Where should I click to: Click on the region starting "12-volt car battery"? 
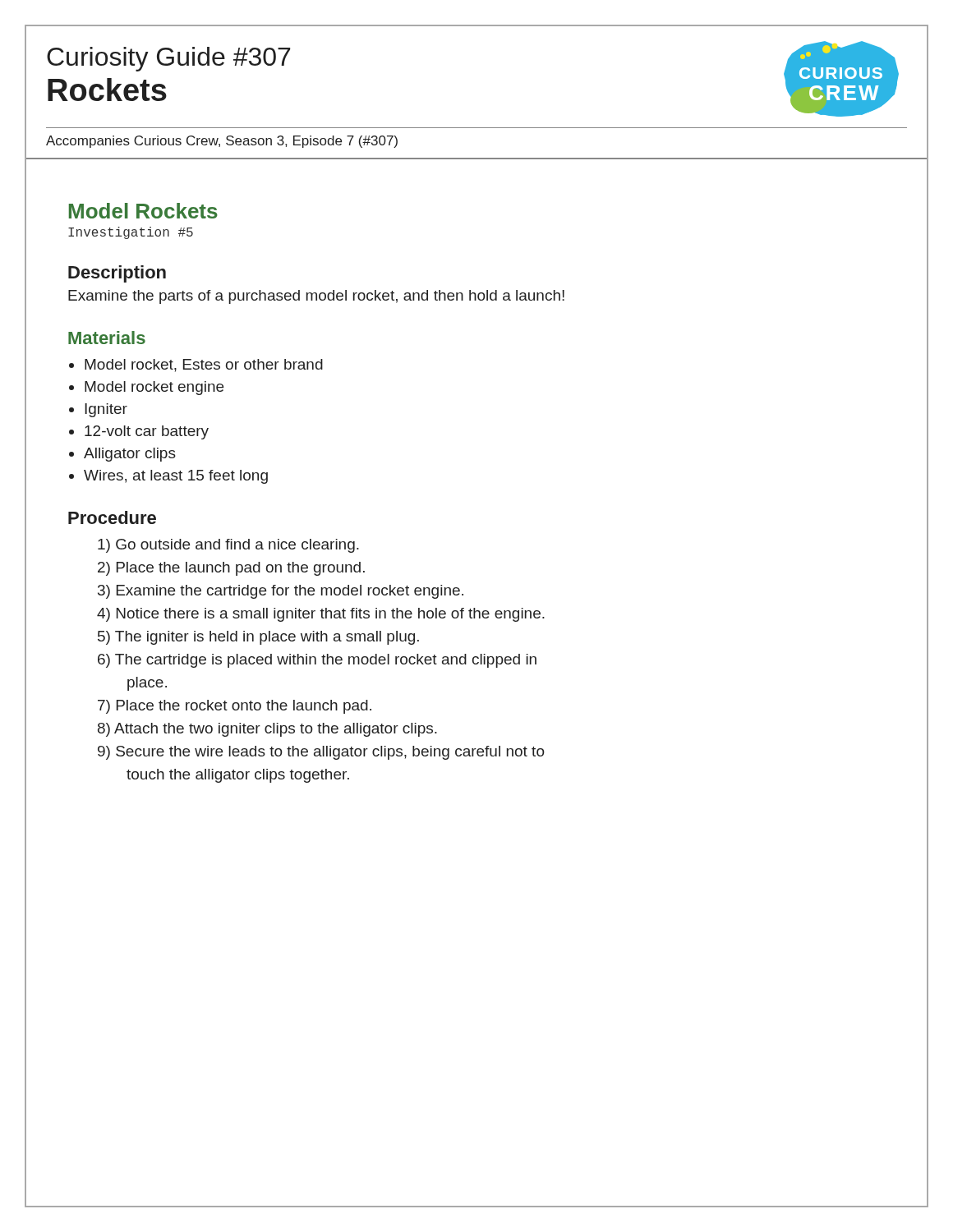(x=146, y=431)
